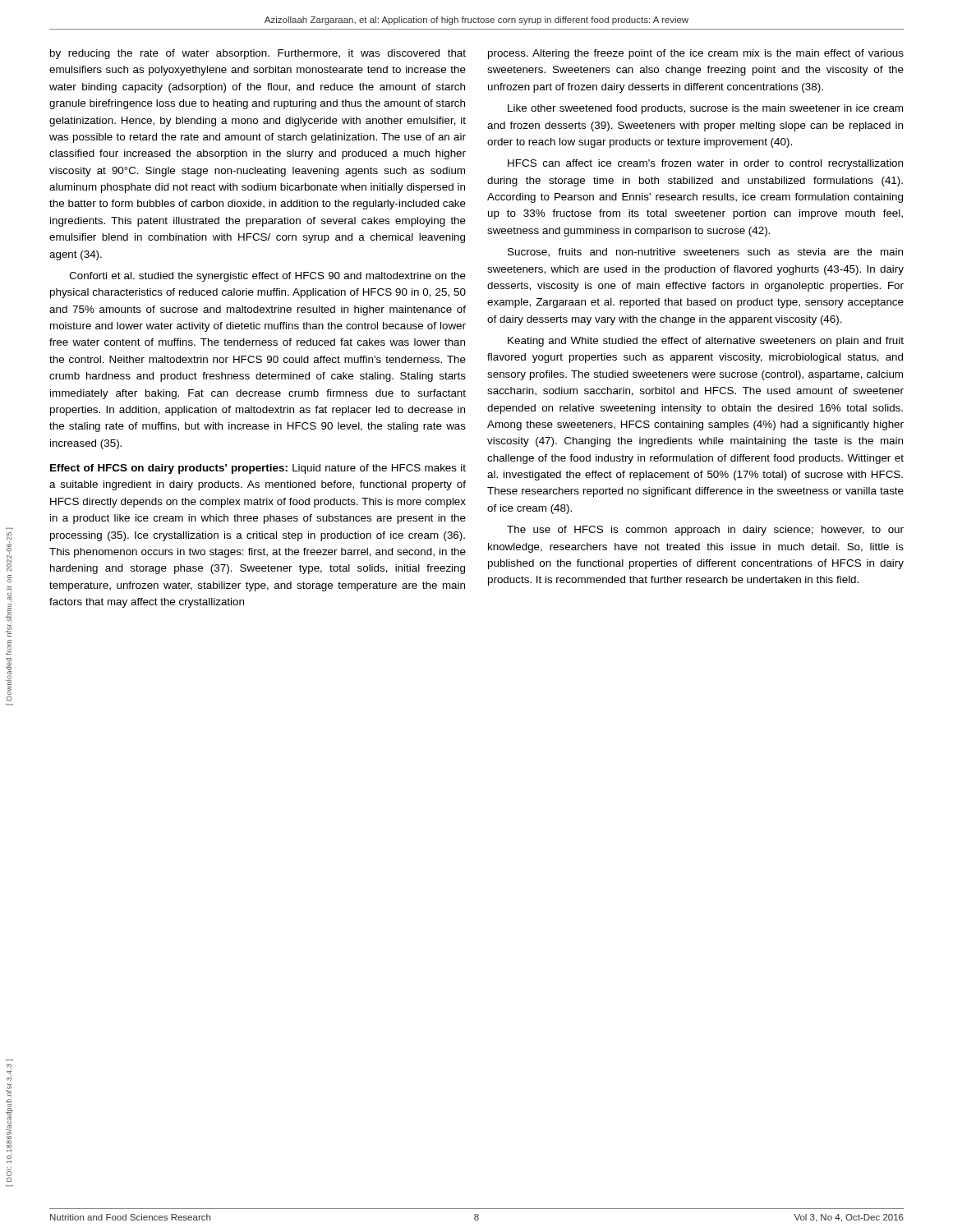
Task: Click on the text block that says "The use of HFCS is common approach"
Action: pyautogui.click(x=695, y=555)
